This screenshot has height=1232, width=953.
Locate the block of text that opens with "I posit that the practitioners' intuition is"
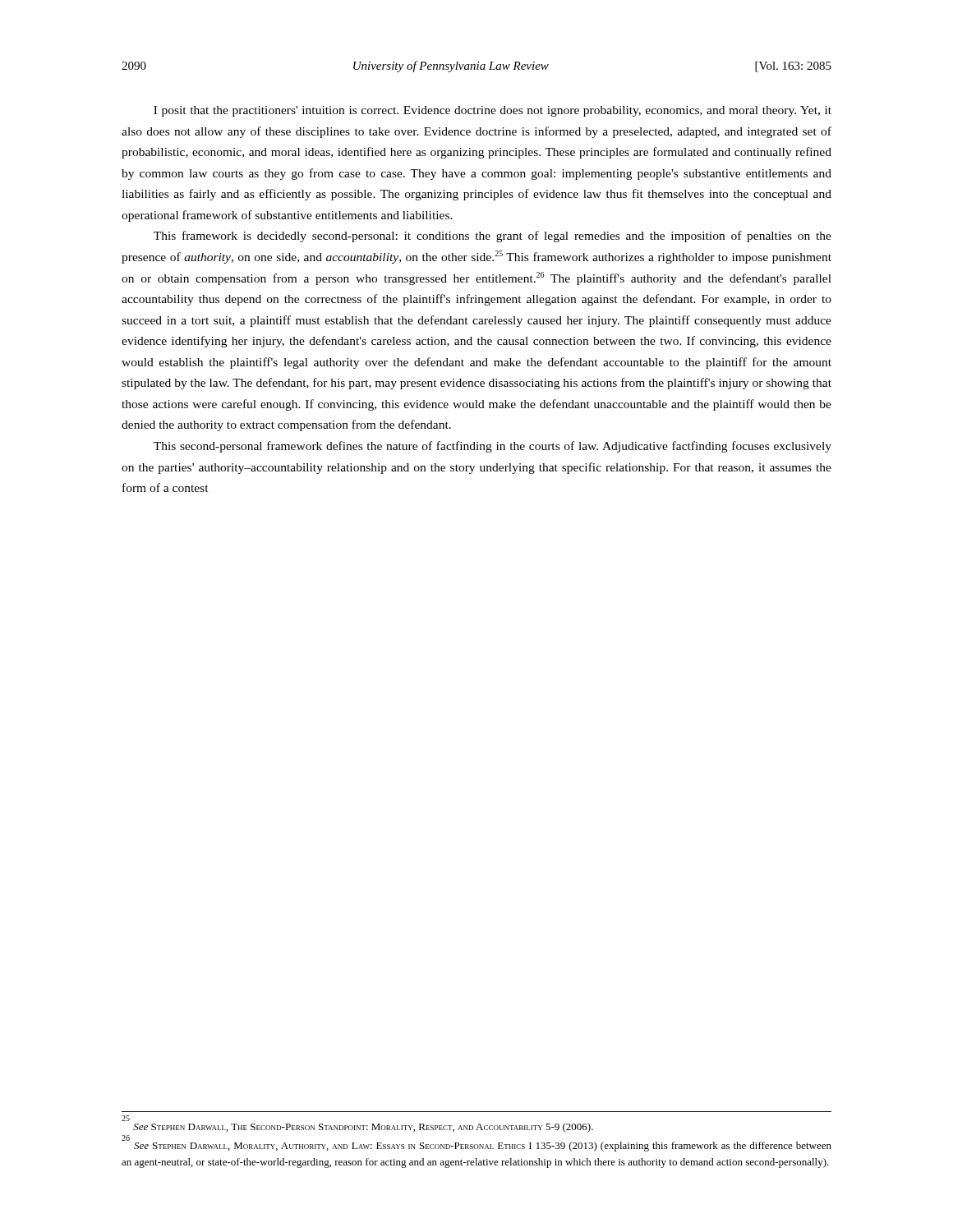[476, 162]
